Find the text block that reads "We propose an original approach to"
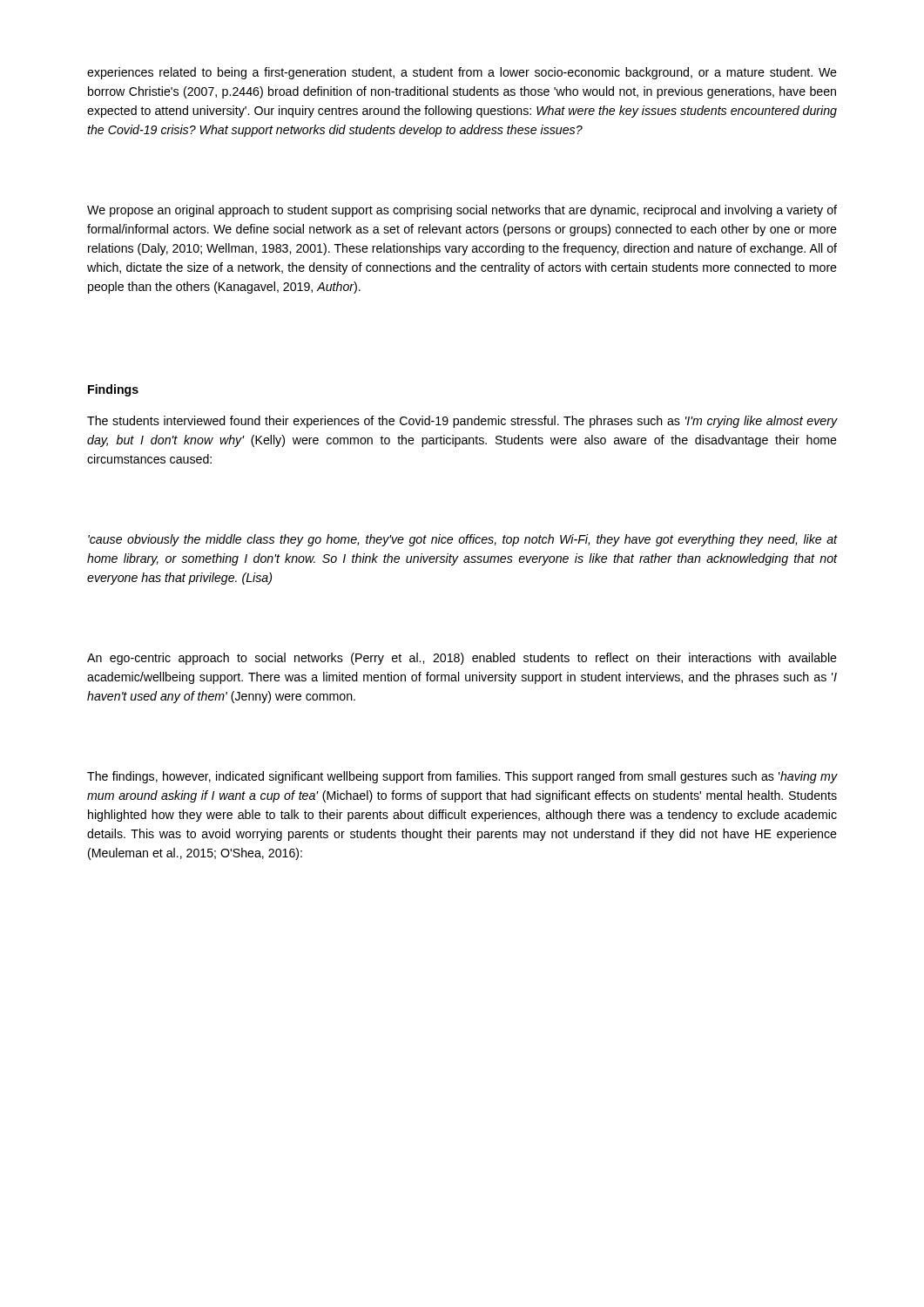924x1307 pixels. click(462, 248)
